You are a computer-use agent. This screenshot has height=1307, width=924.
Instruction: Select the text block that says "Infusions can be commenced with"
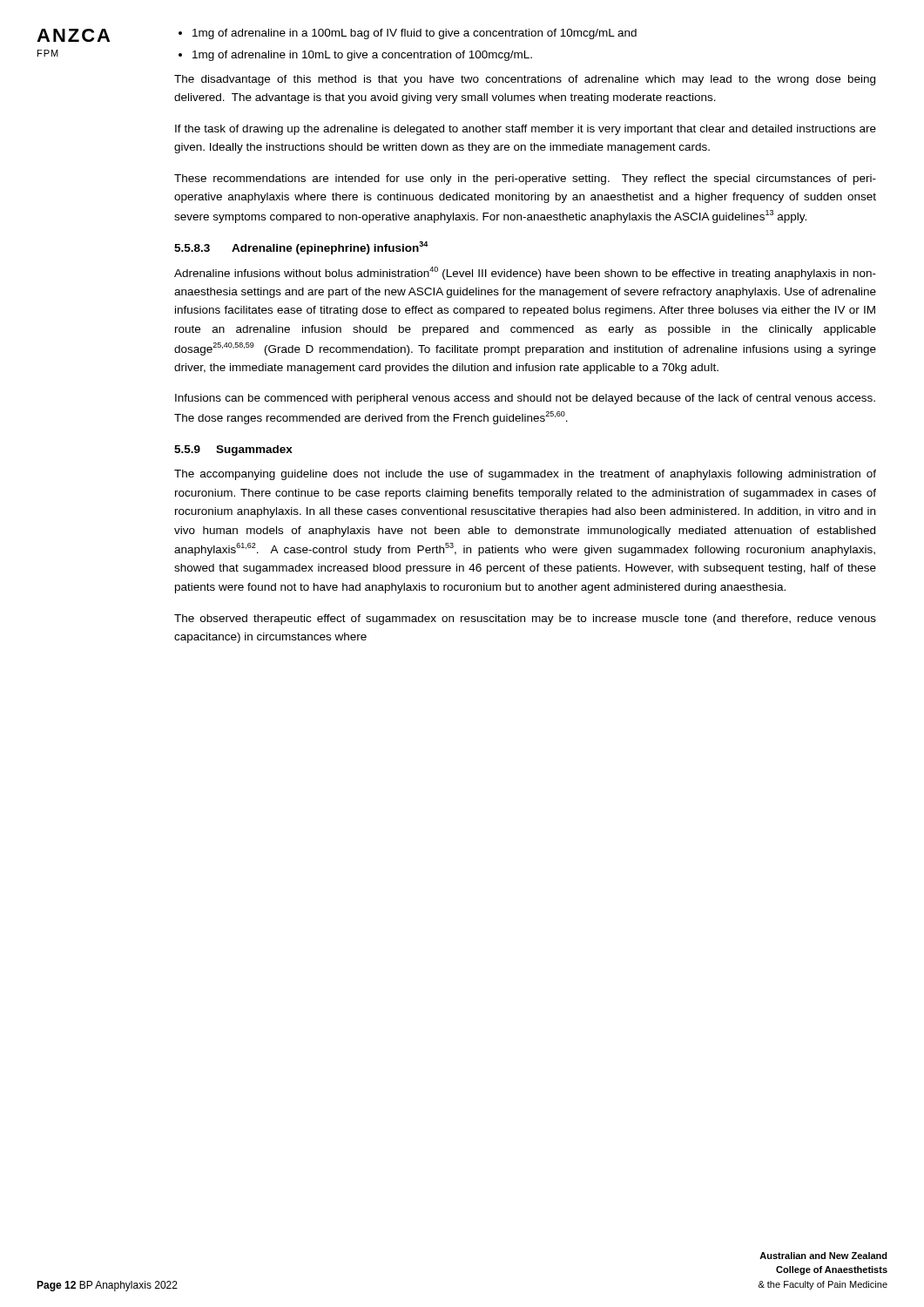point(525,408)
